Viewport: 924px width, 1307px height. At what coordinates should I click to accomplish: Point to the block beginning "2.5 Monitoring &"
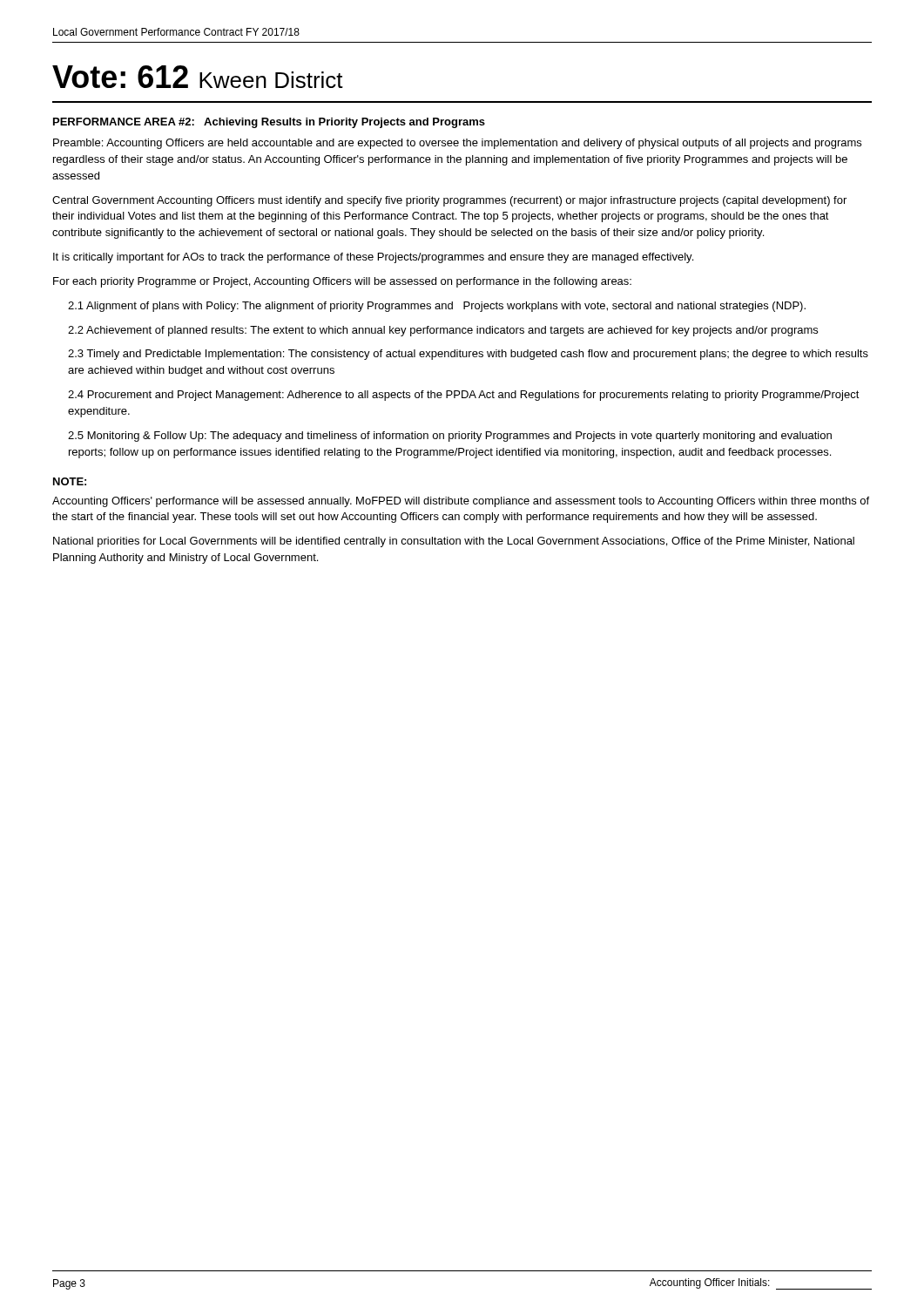(x=450, y=443)
